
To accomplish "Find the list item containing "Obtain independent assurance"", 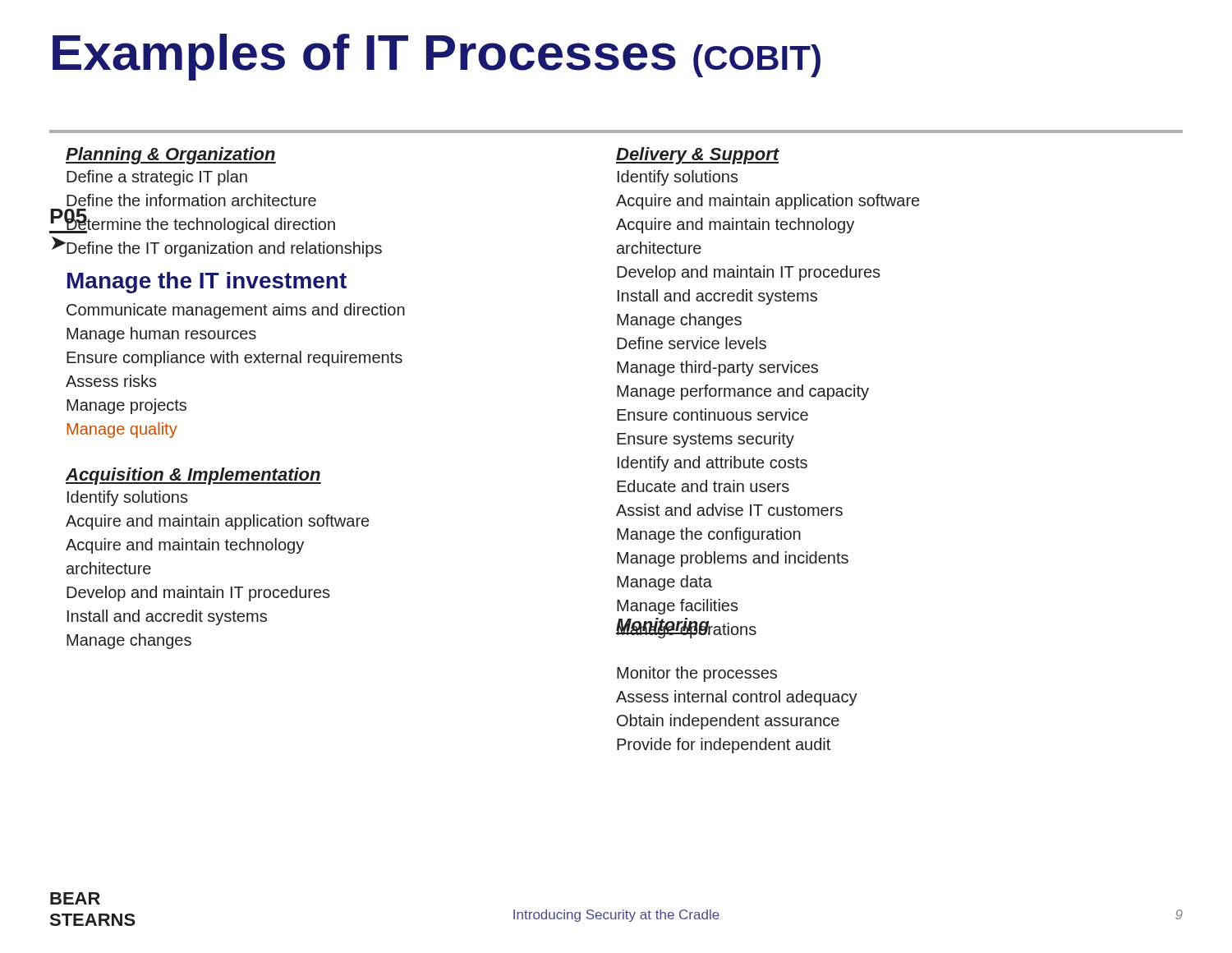I will pos(728,721).
